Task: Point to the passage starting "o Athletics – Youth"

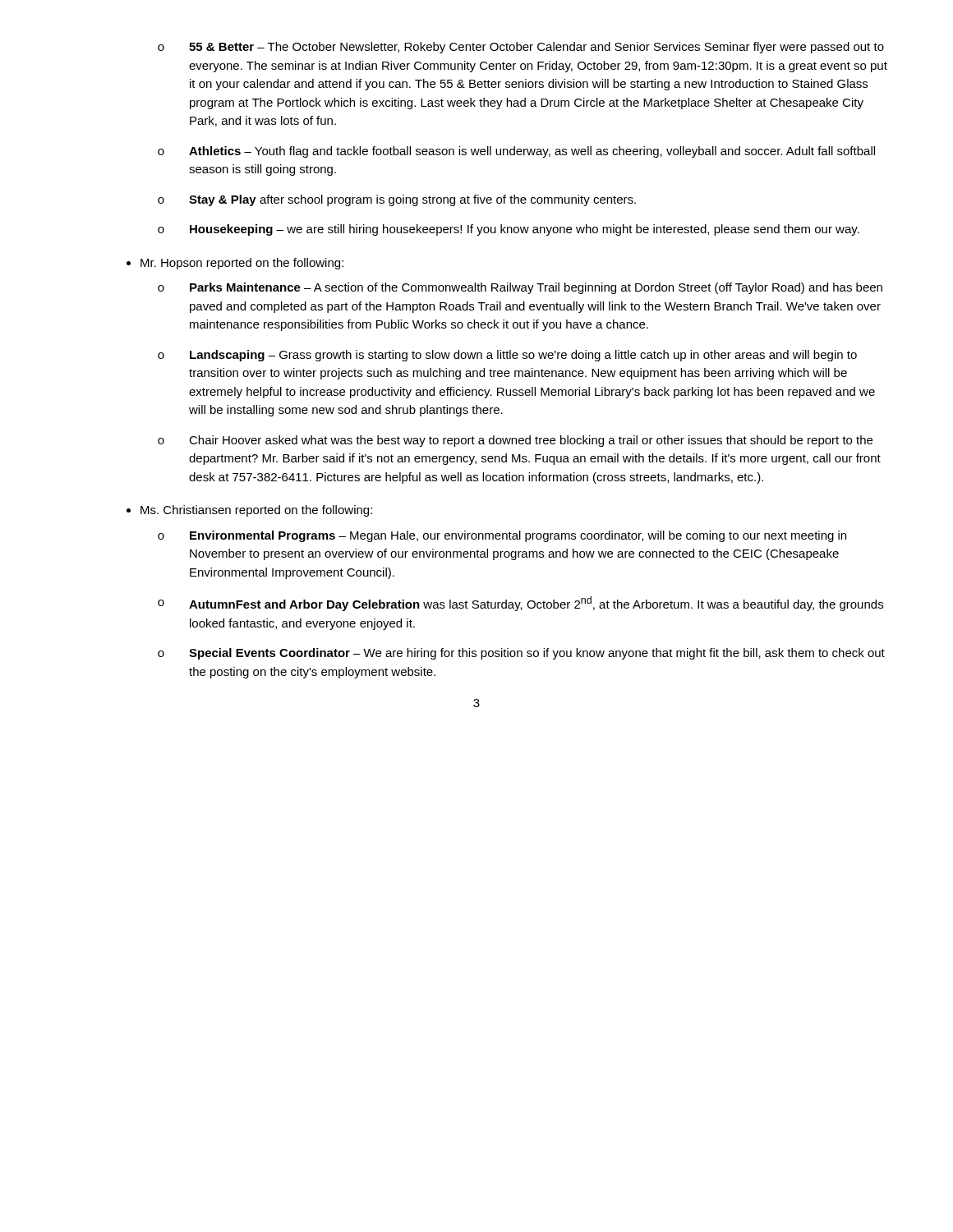Action: 513,160
